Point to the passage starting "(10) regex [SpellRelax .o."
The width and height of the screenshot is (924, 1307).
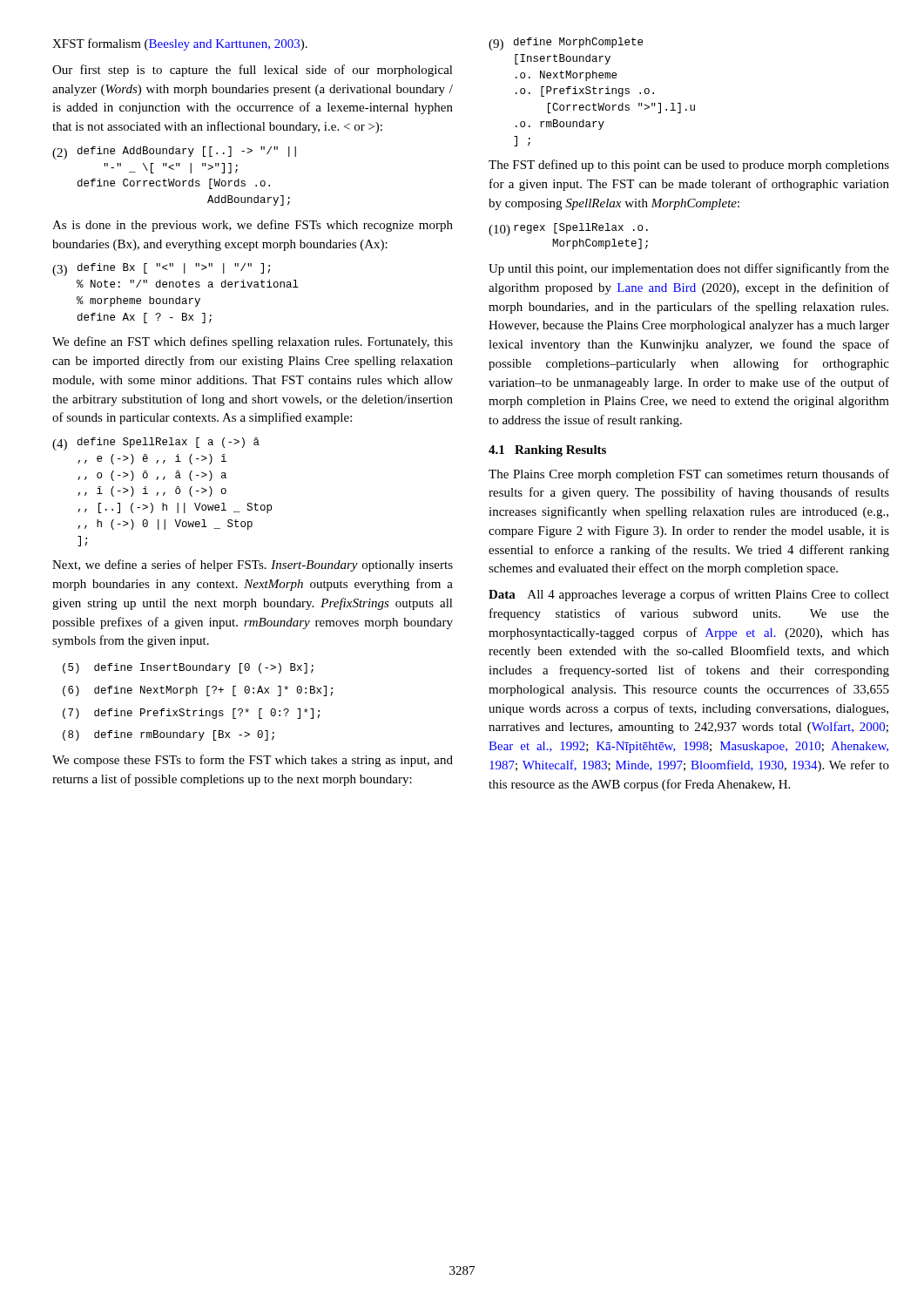click(x=568, y=230)
